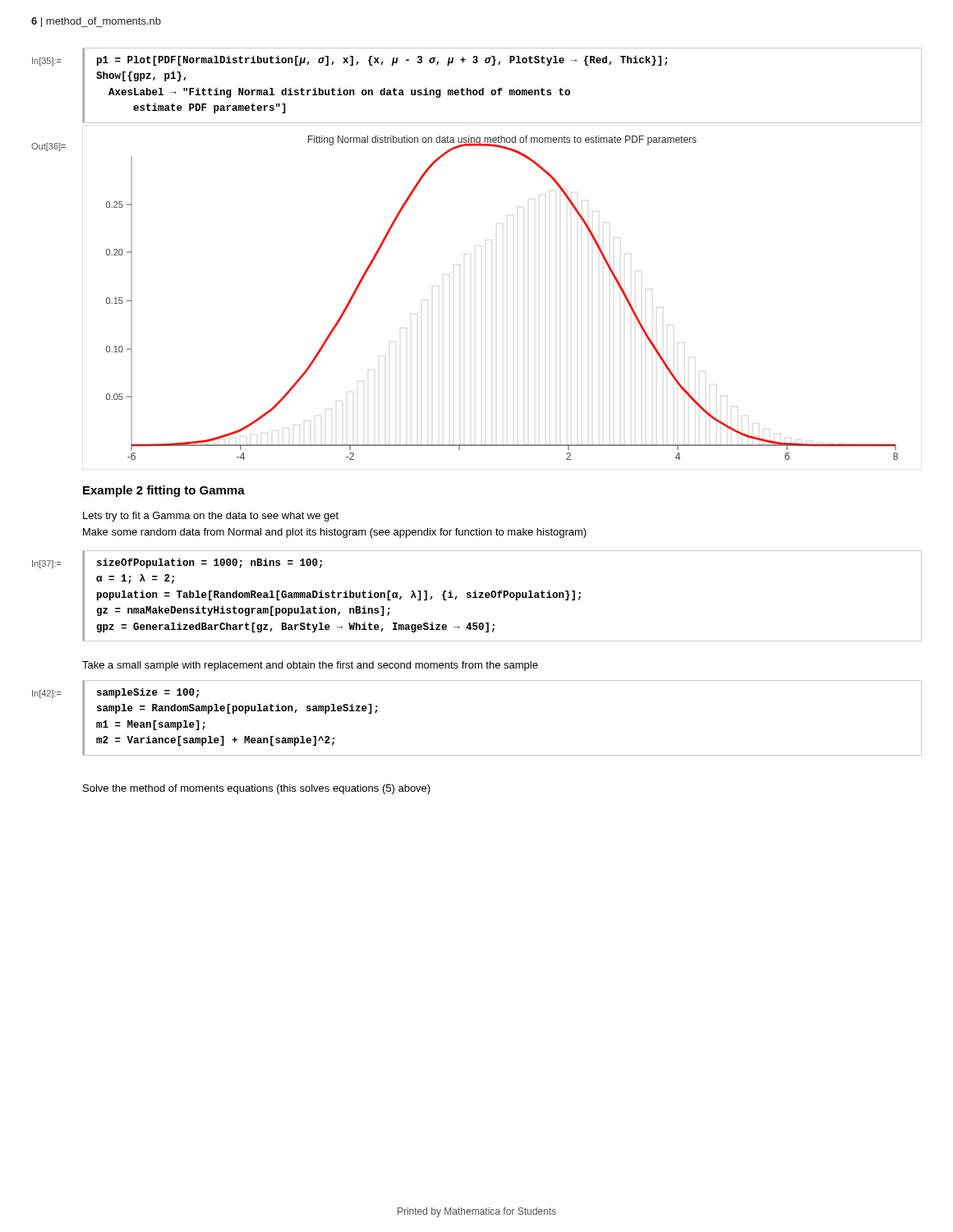This screenshot has height=1232, width=953.
Task: Select the continuous plot
Action: (x=502, y=297)
